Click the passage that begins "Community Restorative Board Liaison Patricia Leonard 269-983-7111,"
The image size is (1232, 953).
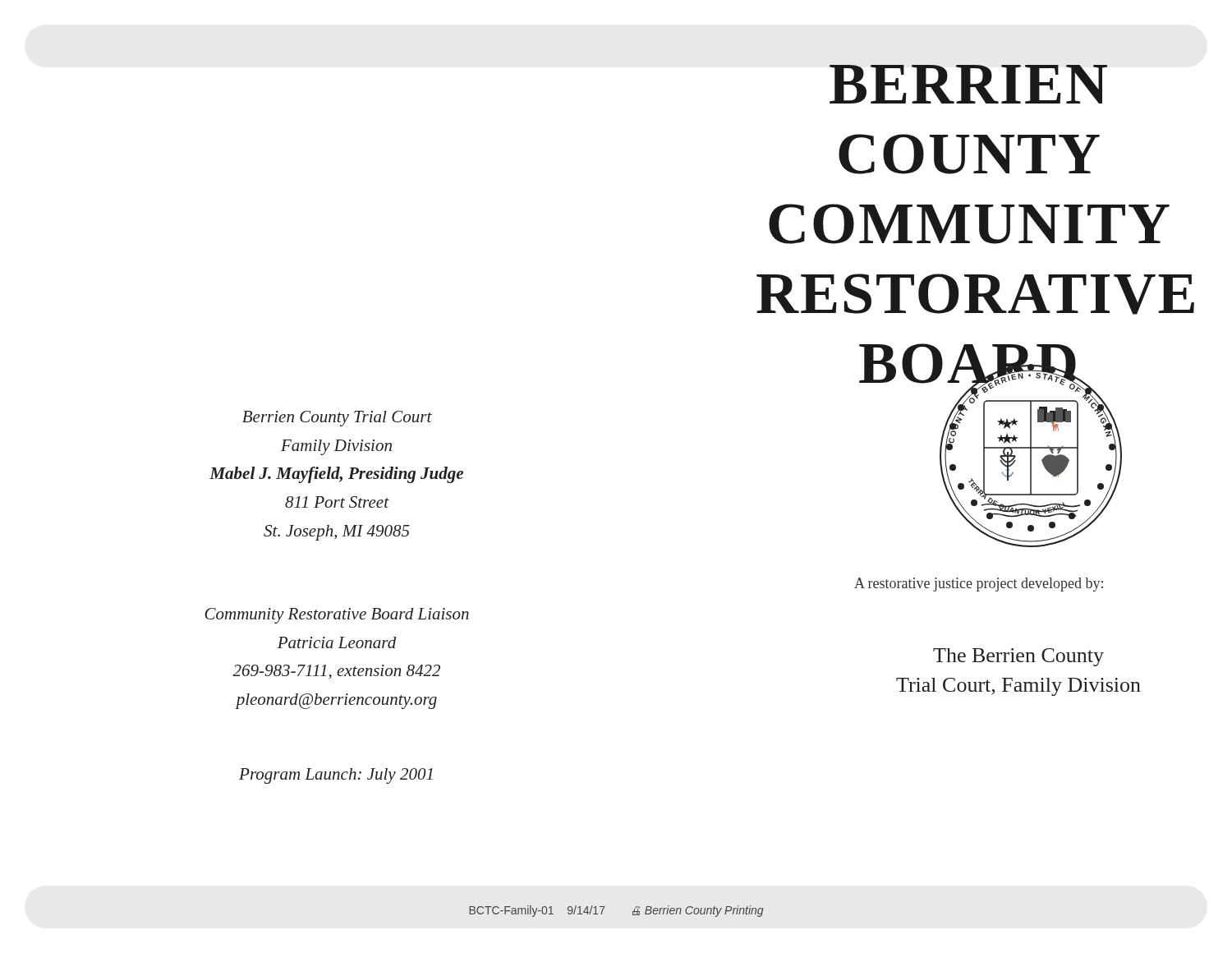[x=337, y=656]
